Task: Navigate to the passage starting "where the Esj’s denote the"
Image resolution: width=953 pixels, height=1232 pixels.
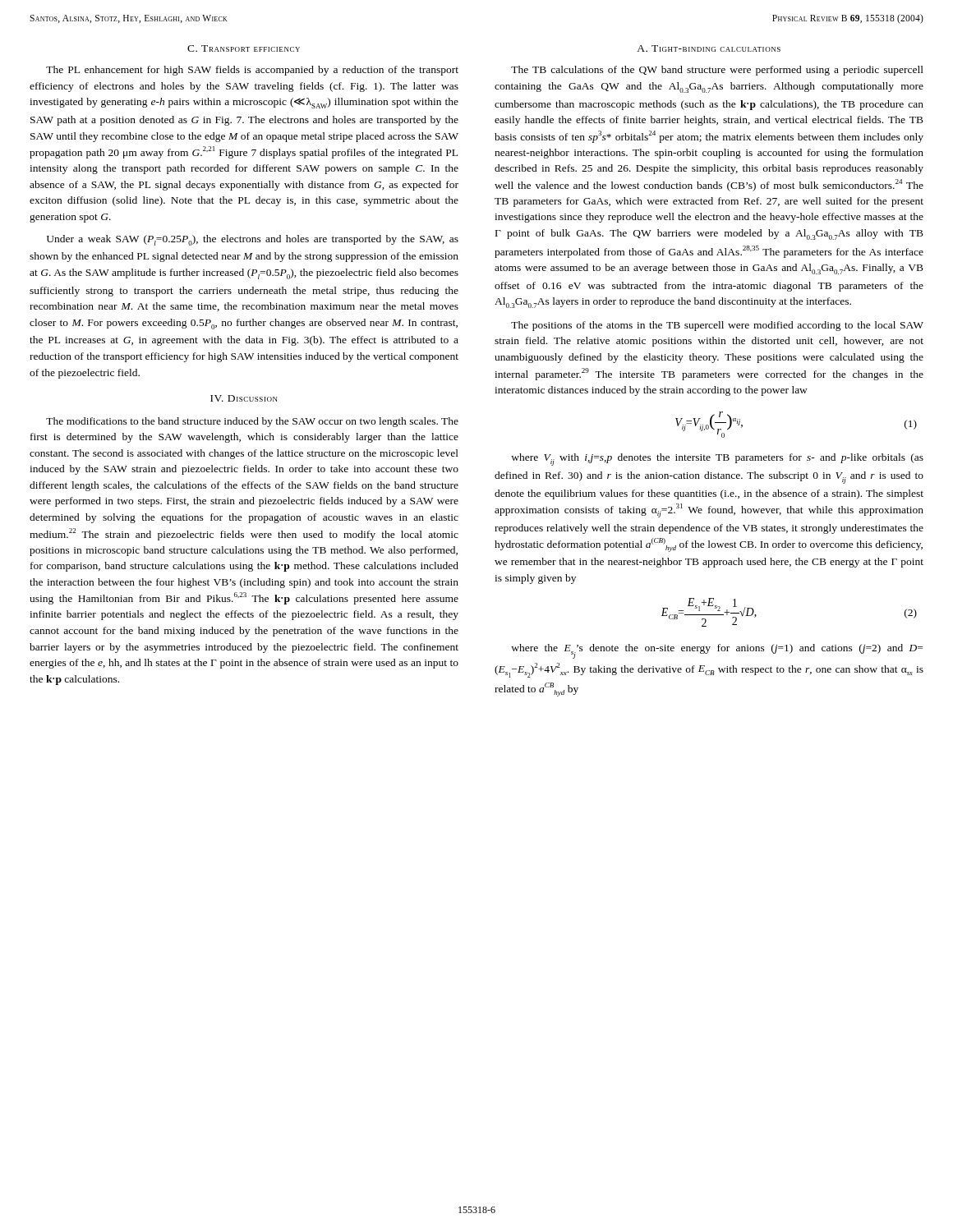Action: coord(709,669)
